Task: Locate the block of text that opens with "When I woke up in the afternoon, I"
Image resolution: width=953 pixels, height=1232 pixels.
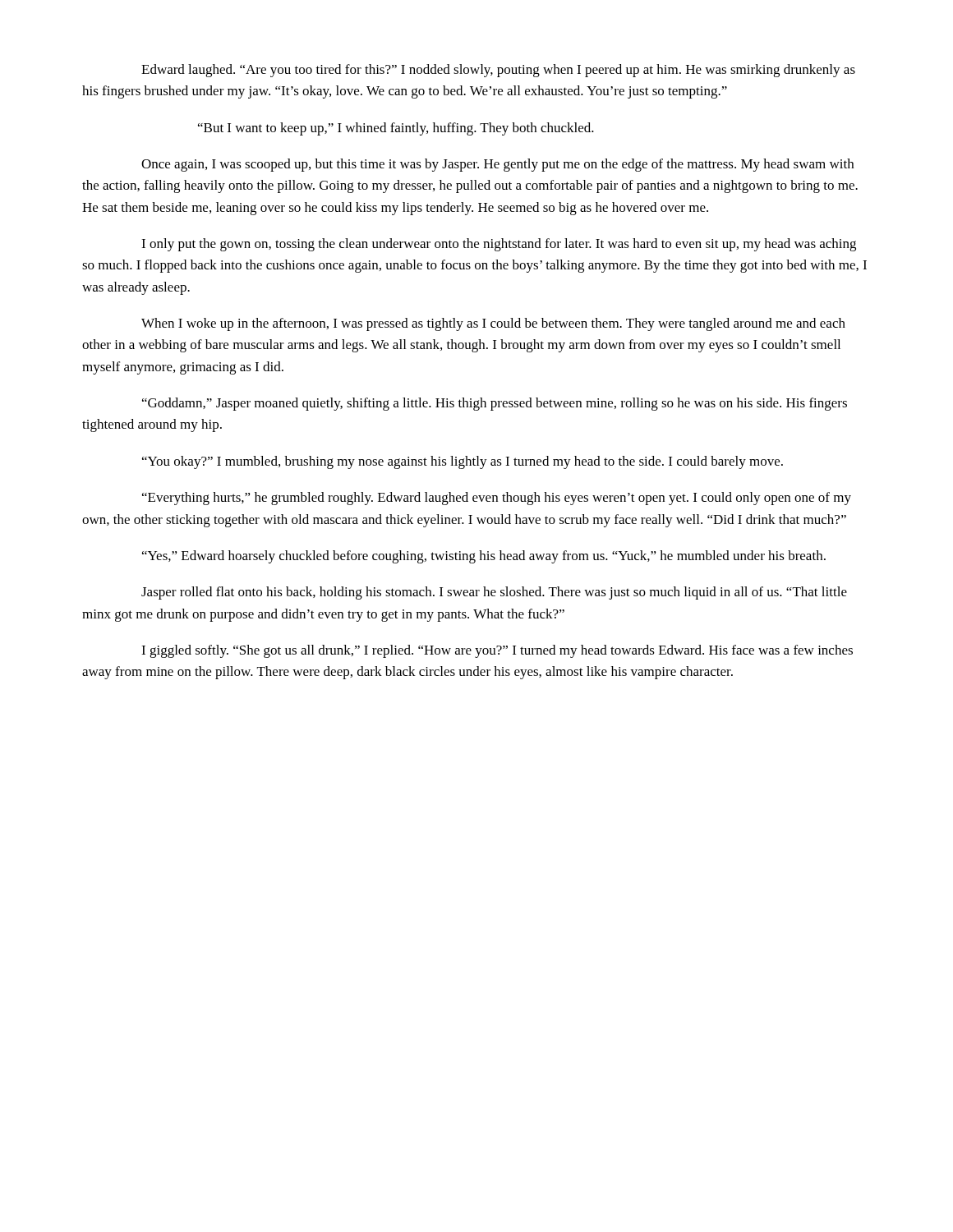Action: [476, 346]
